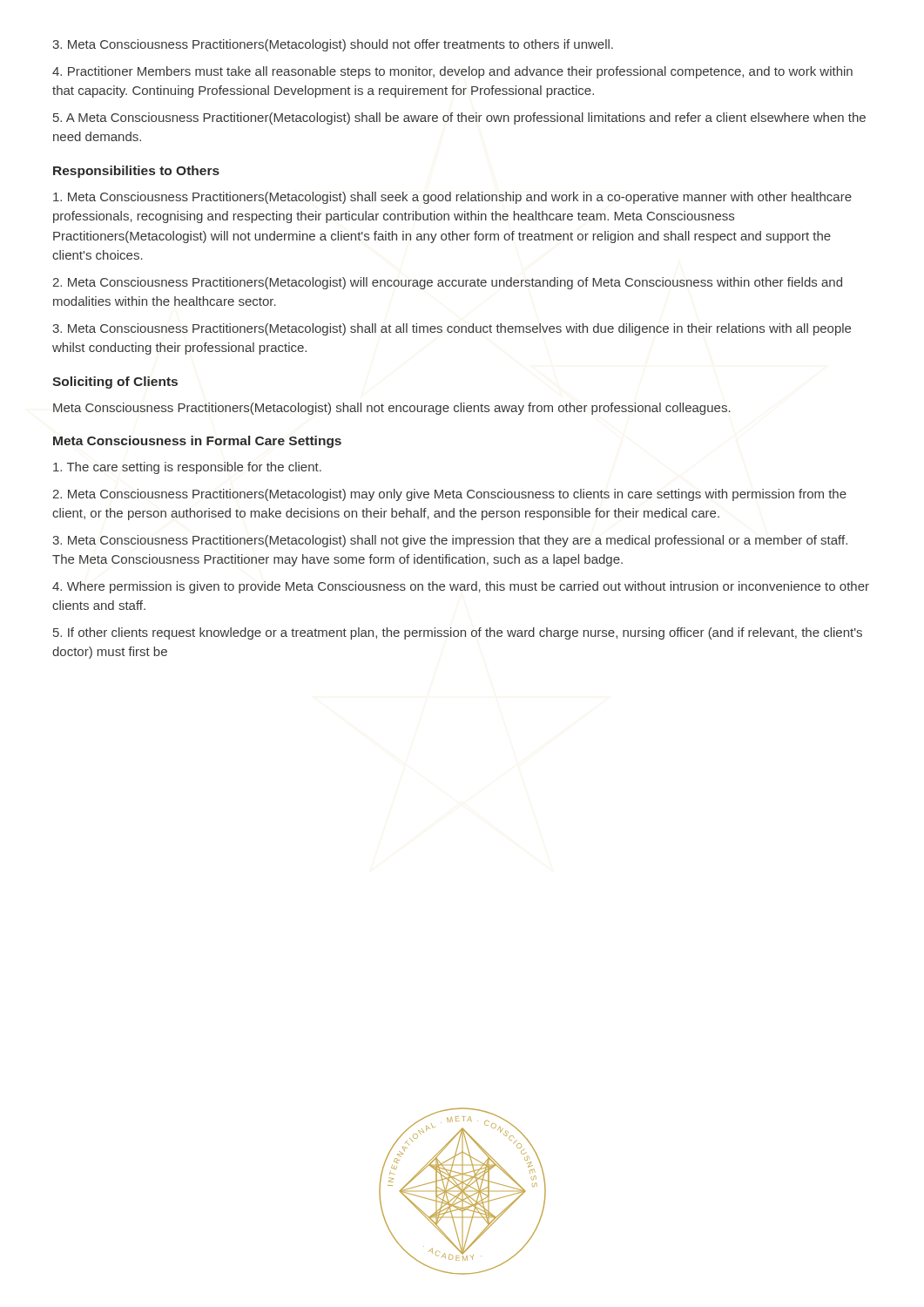Select the text block starting "5. If other"

tap(457, 642)
